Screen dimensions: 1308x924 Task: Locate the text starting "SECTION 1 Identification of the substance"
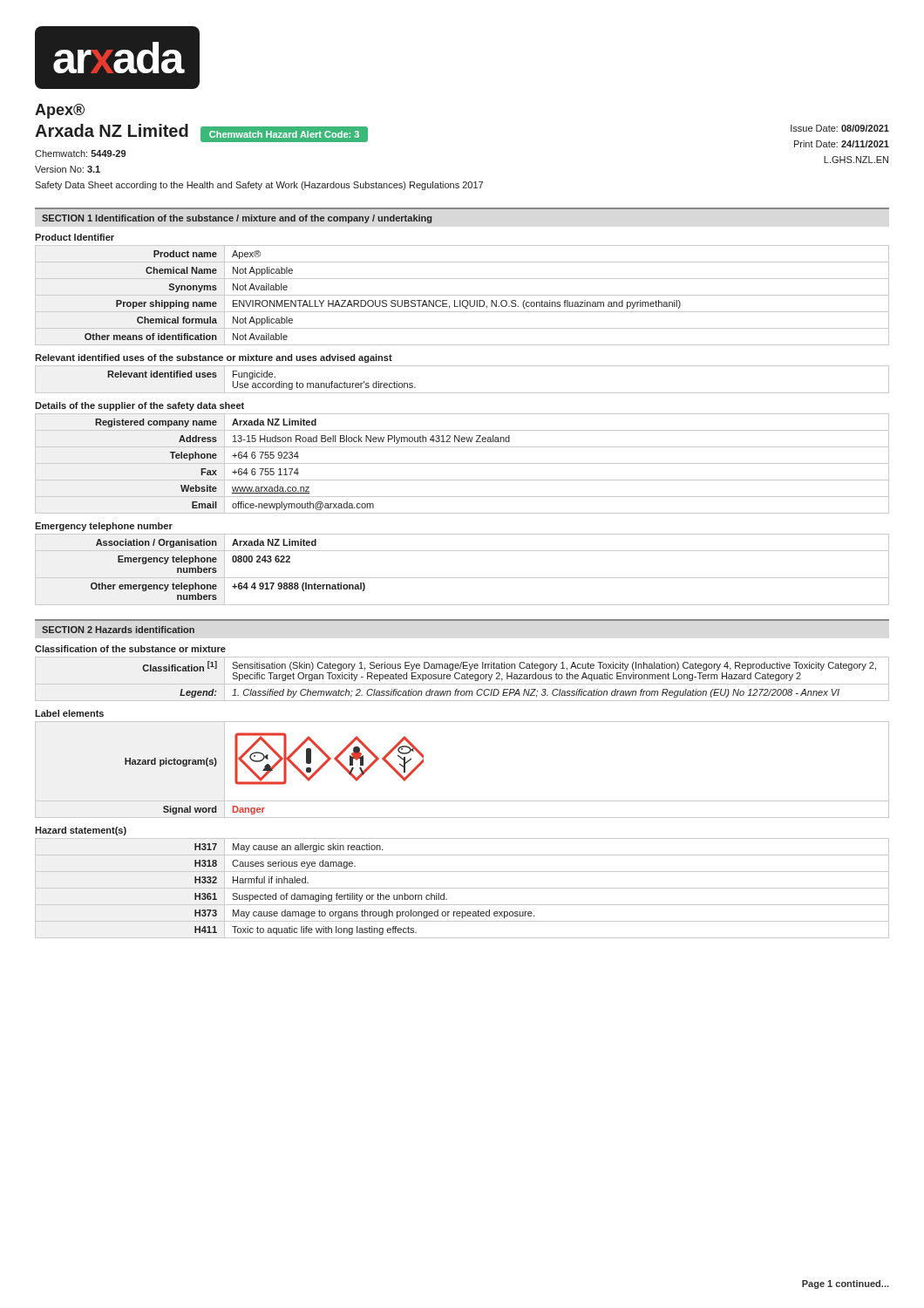(237, 218)
